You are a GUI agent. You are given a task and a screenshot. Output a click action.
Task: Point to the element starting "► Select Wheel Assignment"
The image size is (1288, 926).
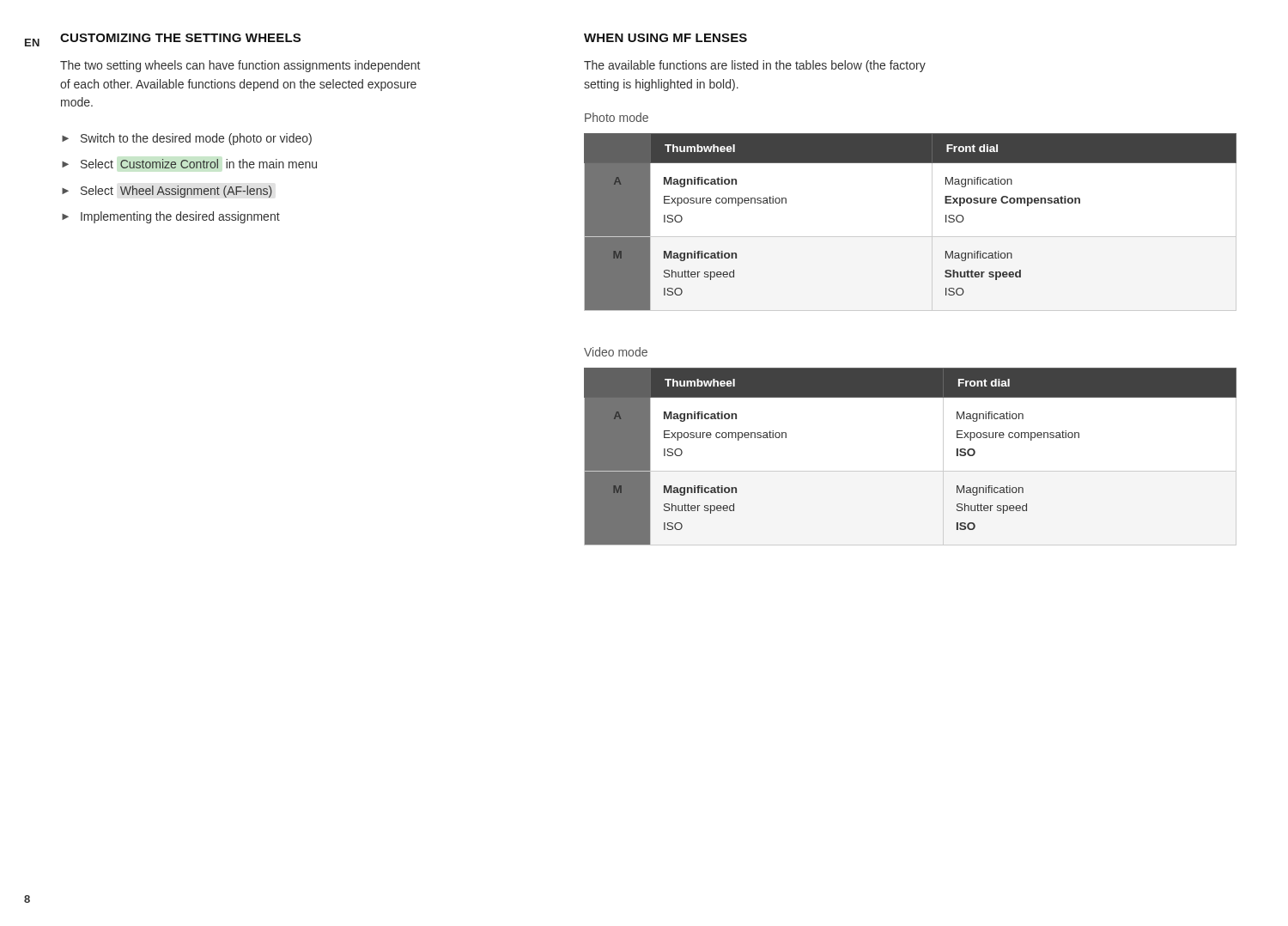(x=168, y=191)
